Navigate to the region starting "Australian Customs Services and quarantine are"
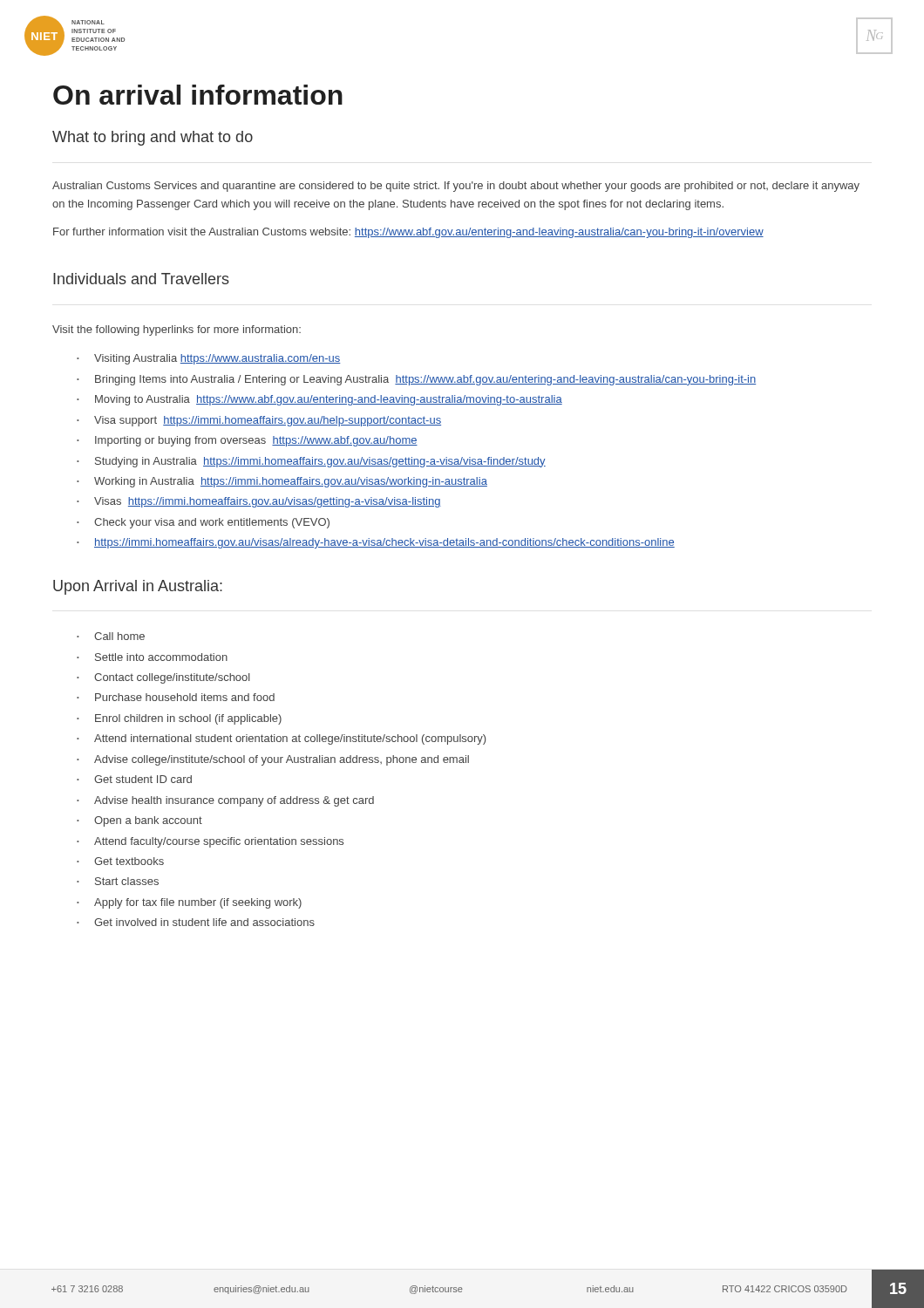Image resolution: width=924 pixels, height=1308 pixels. click(x=462, y=195)
